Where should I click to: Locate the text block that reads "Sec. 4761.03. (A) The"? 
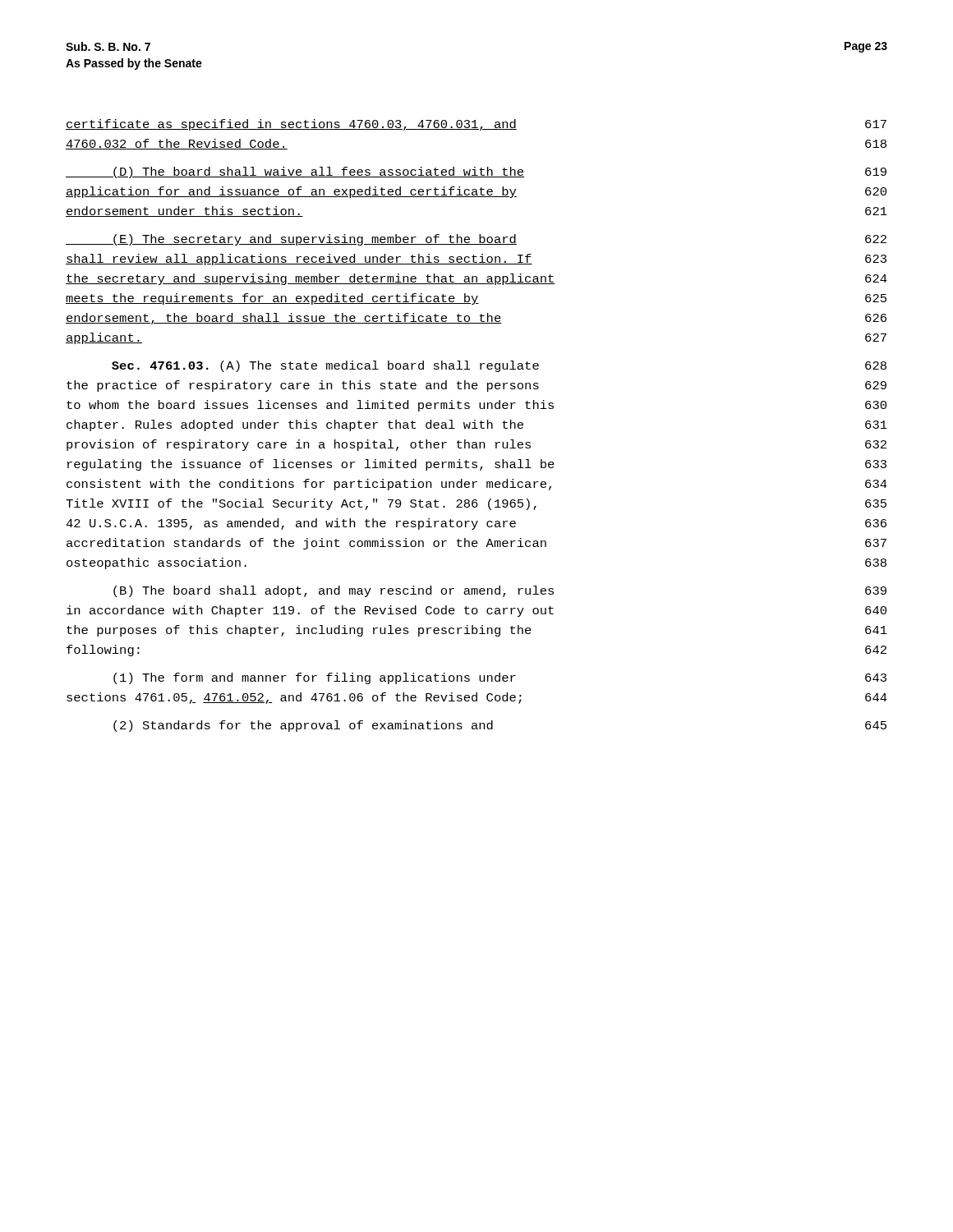pyautogui.click(x=476, y=465)
